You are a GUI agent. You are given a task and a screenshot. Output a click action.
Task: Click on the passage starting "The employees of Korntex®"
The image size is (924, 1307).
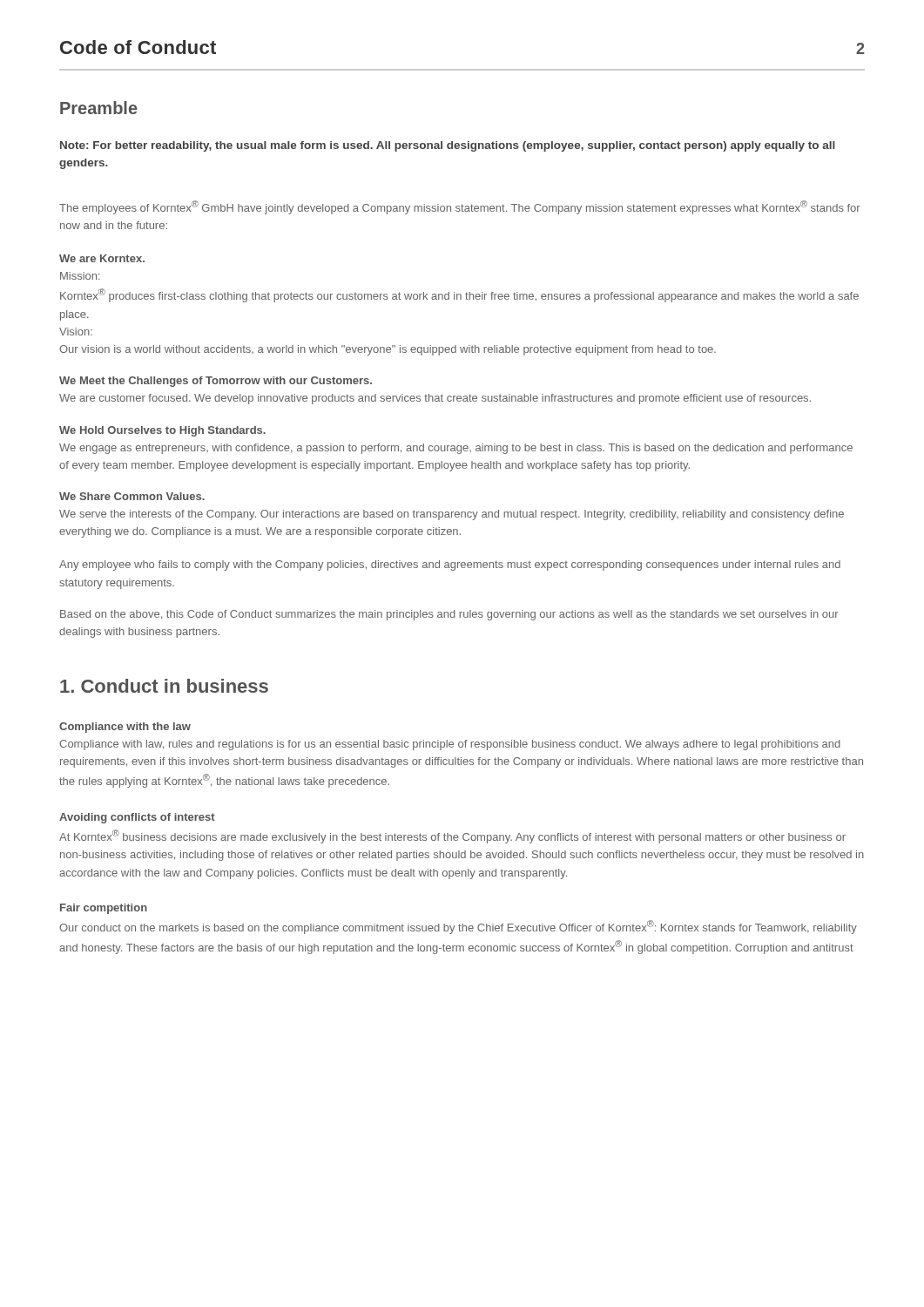460,215
